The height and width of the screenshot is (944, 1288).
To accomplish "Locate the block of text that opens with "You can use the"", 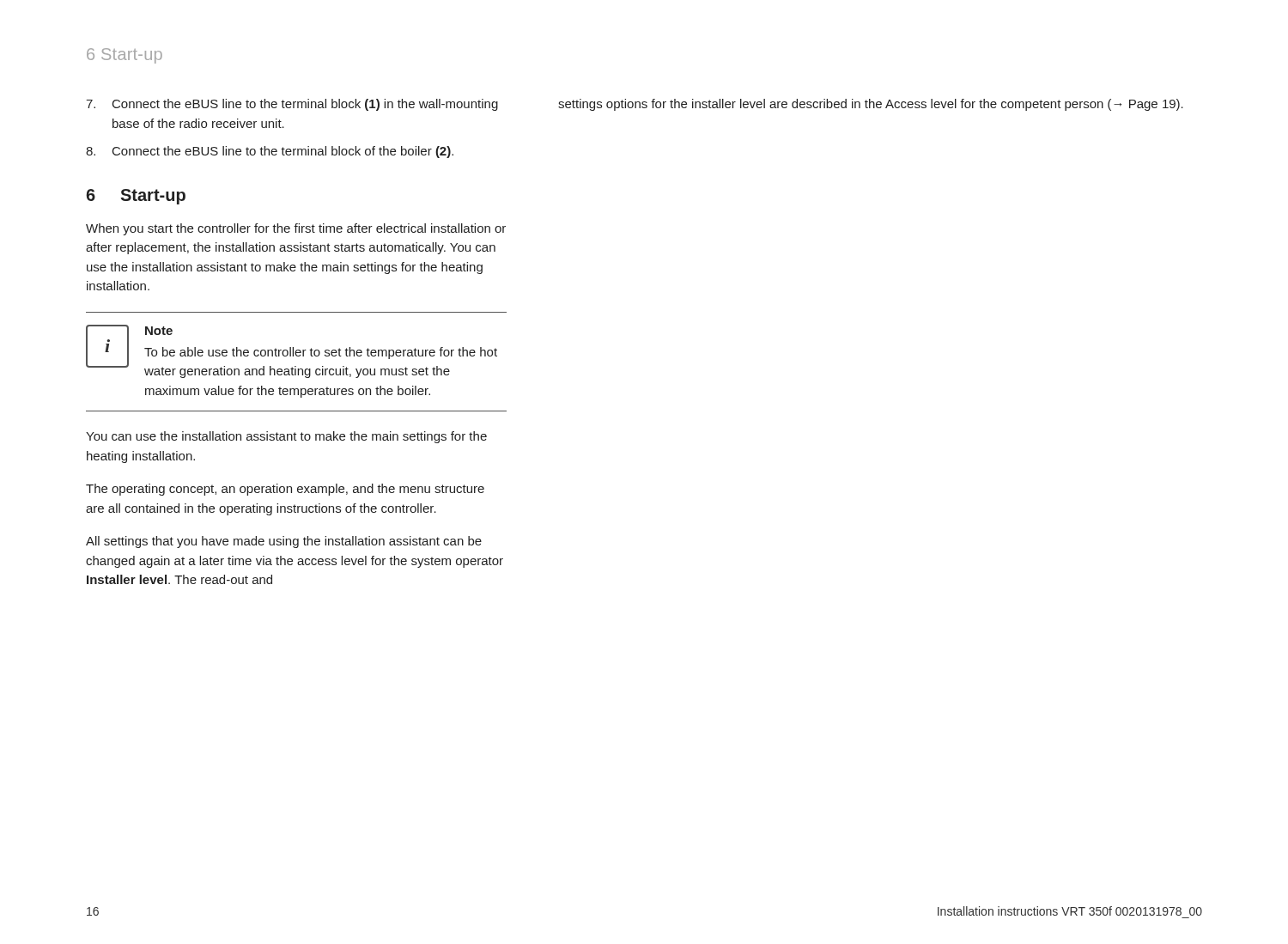I will coord(287,446).
